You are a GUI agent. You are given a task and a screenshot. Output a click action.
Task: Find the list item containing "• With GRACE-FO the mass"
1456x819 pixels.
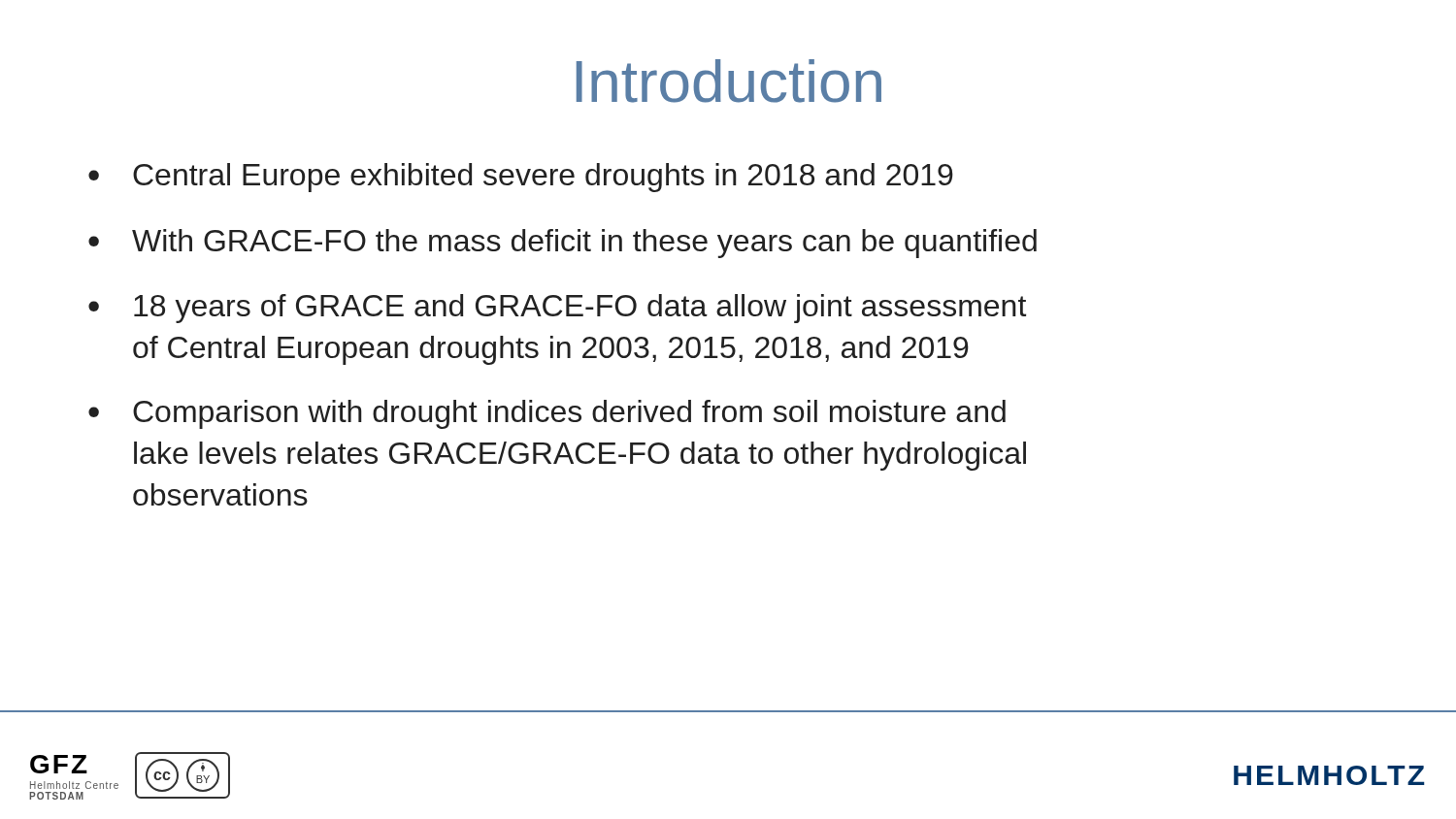tap(743, 242)
